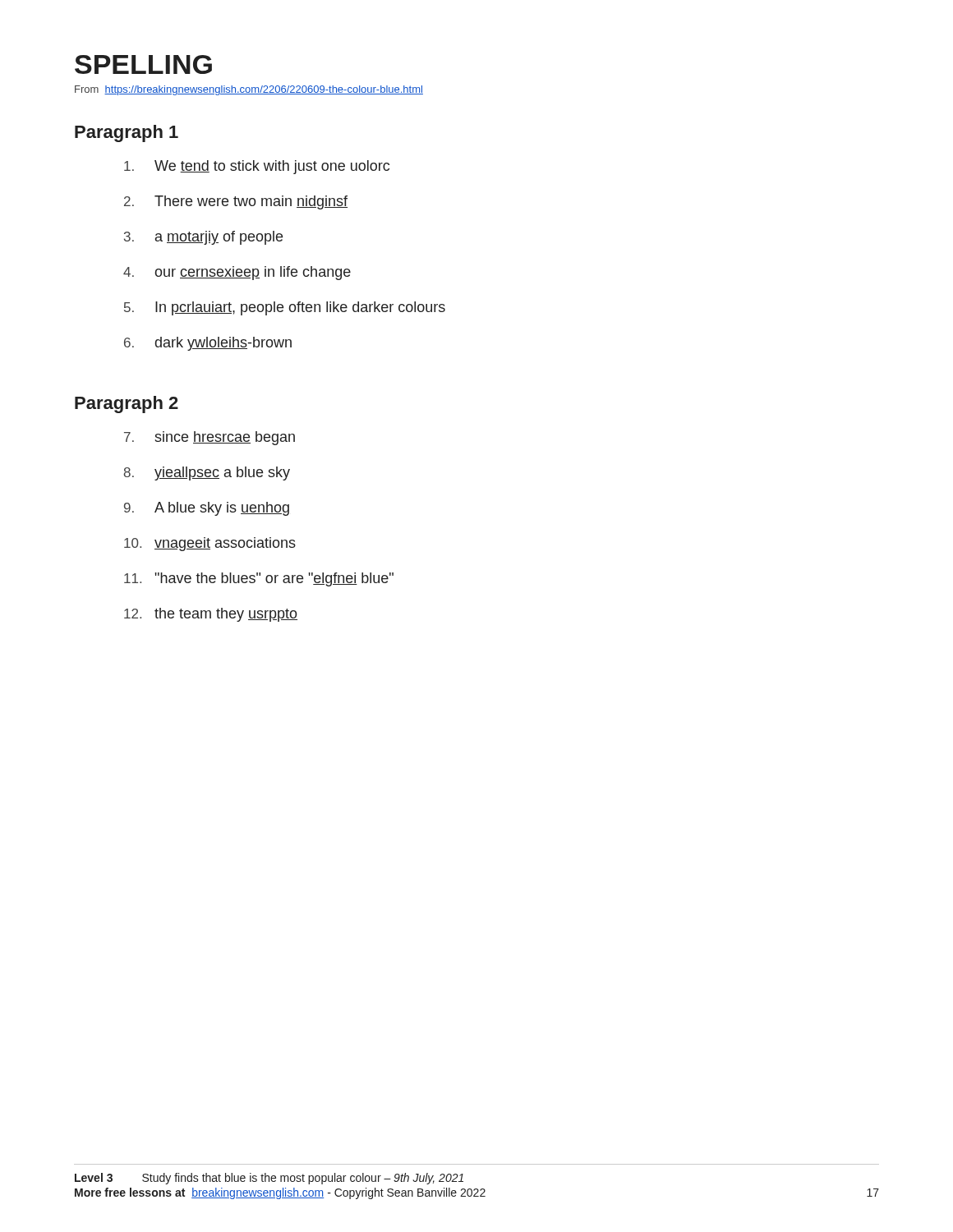Select the list item containing "4. our cernsexieep in"
953x1232 pixels.
point(237,273)
